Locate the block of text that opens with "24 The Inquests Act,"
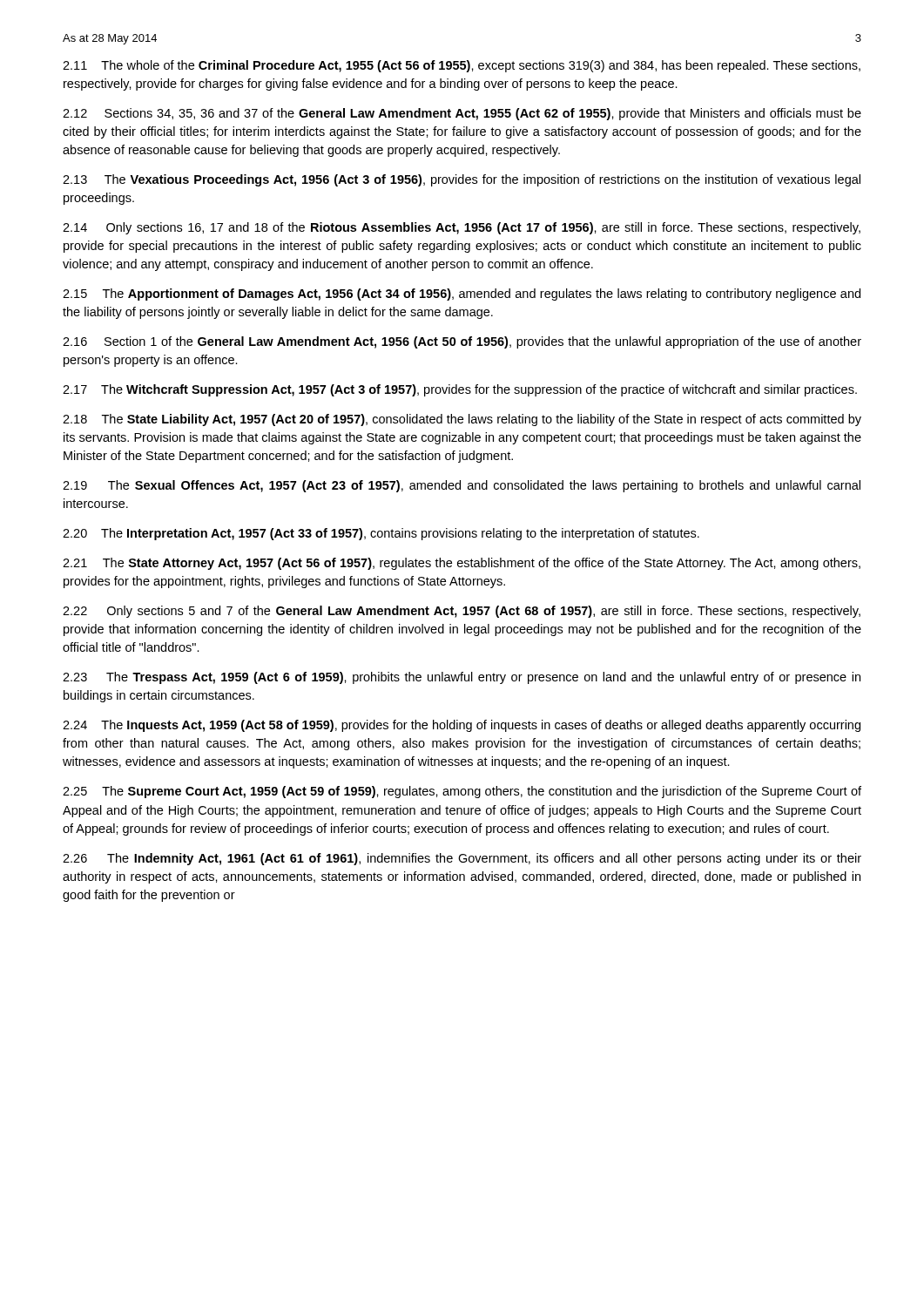The image size is (924, 1307). (x=462, y=744)
